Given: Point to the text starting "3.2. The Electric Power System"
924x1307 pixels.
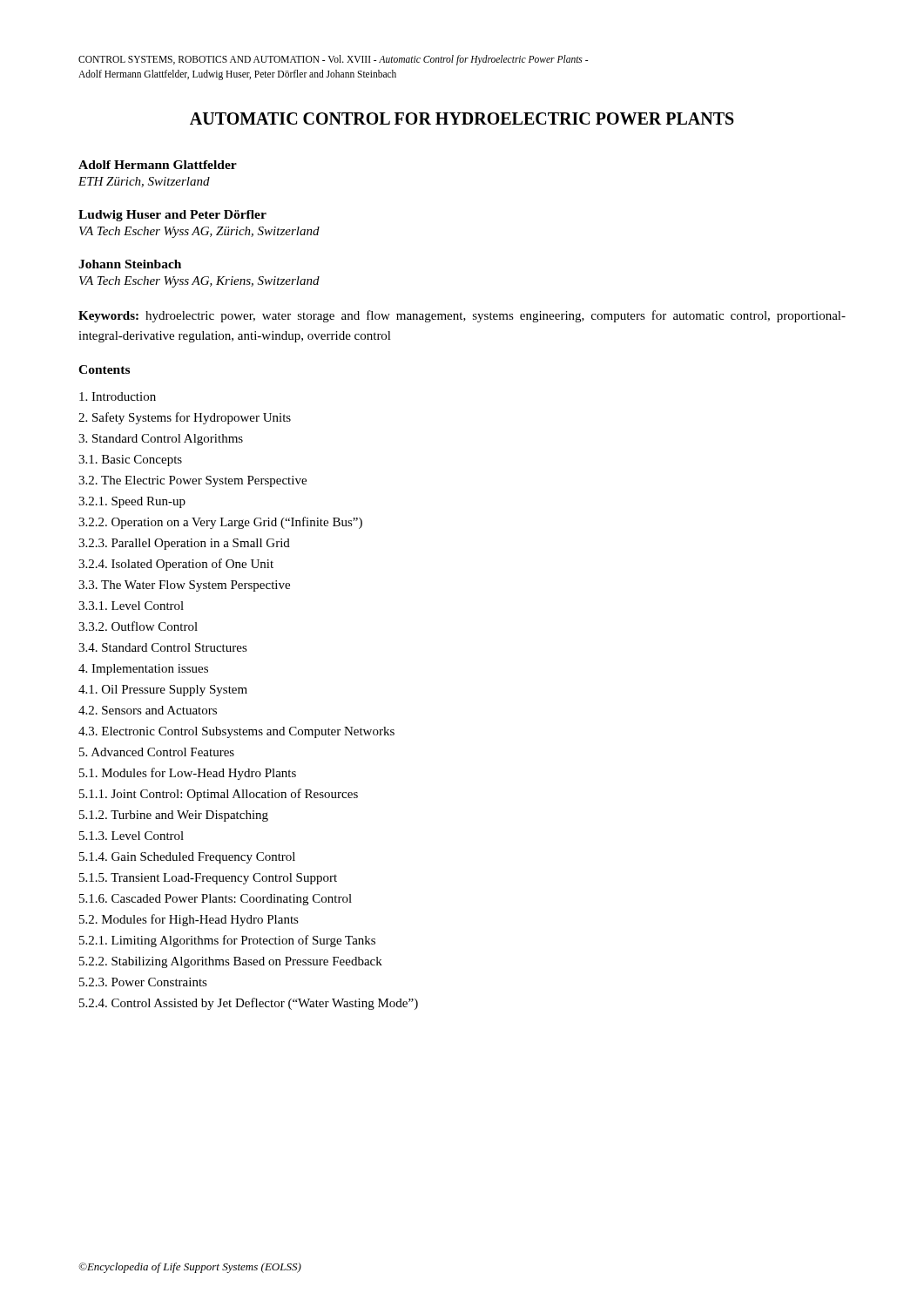Looking at the screenshot, I should click(193, 480).
